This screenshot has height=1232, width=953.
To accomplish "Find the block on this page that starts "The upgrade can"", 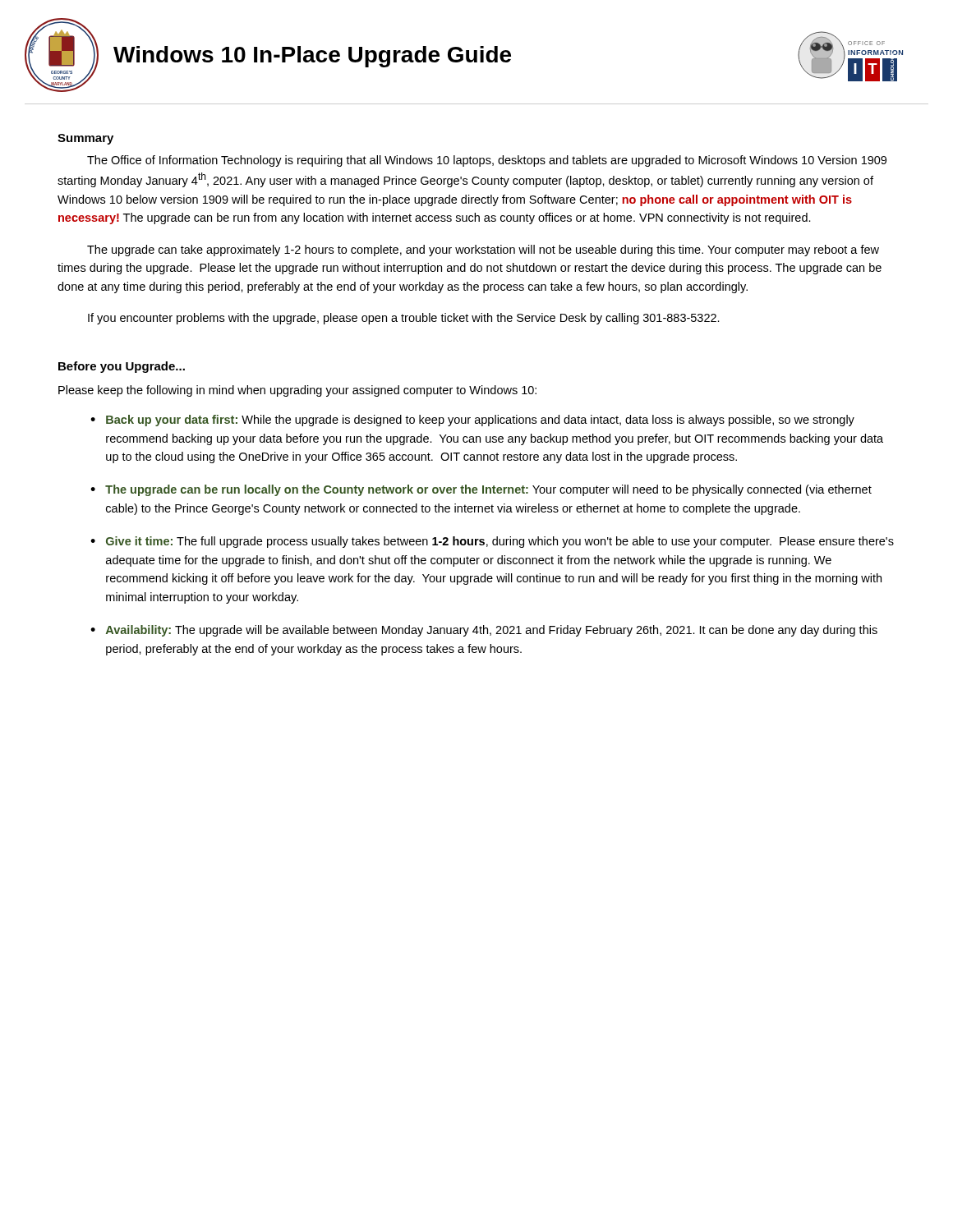I will tap(470, 268).
